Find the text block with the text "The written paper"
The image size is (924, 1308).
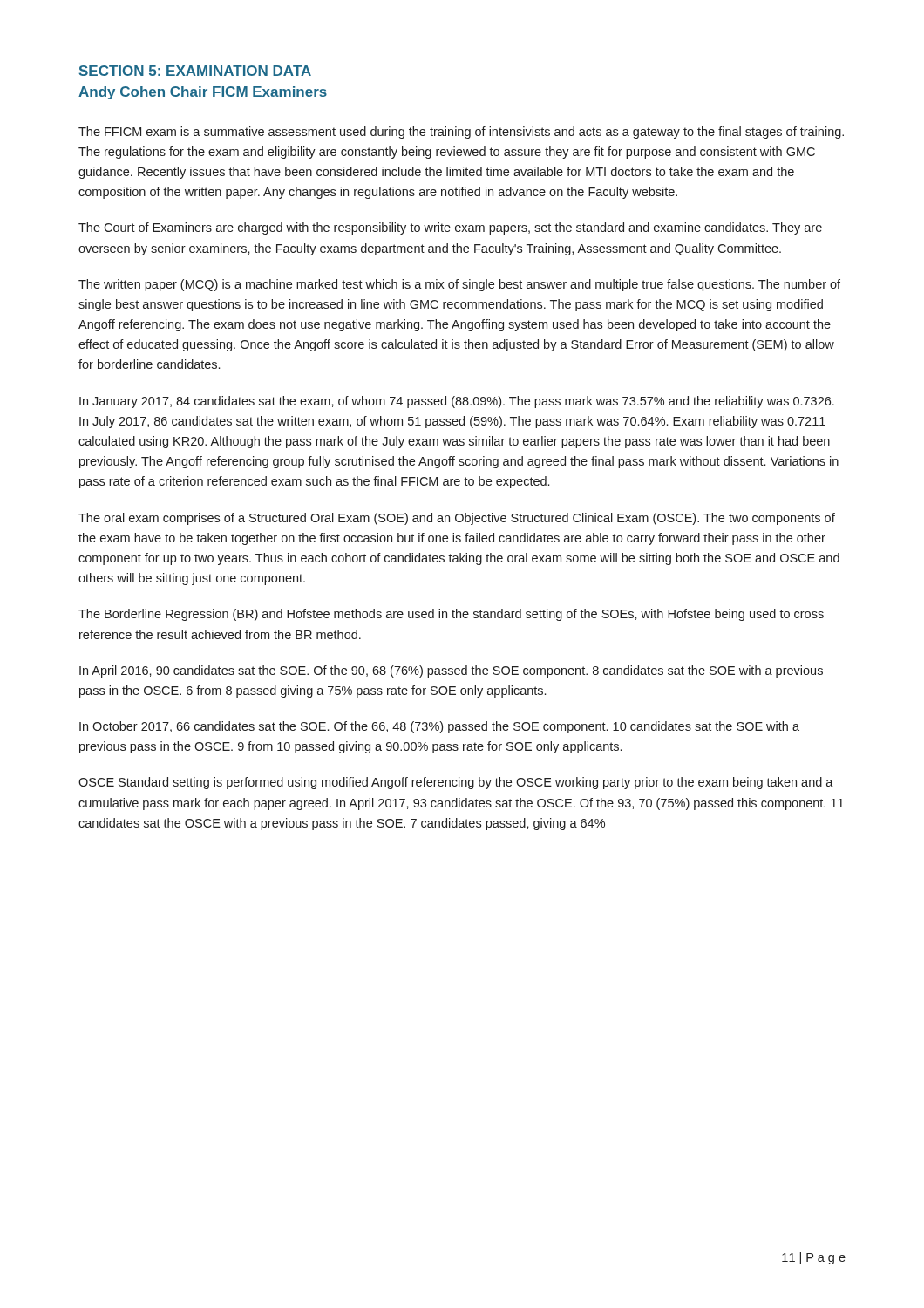459,324
